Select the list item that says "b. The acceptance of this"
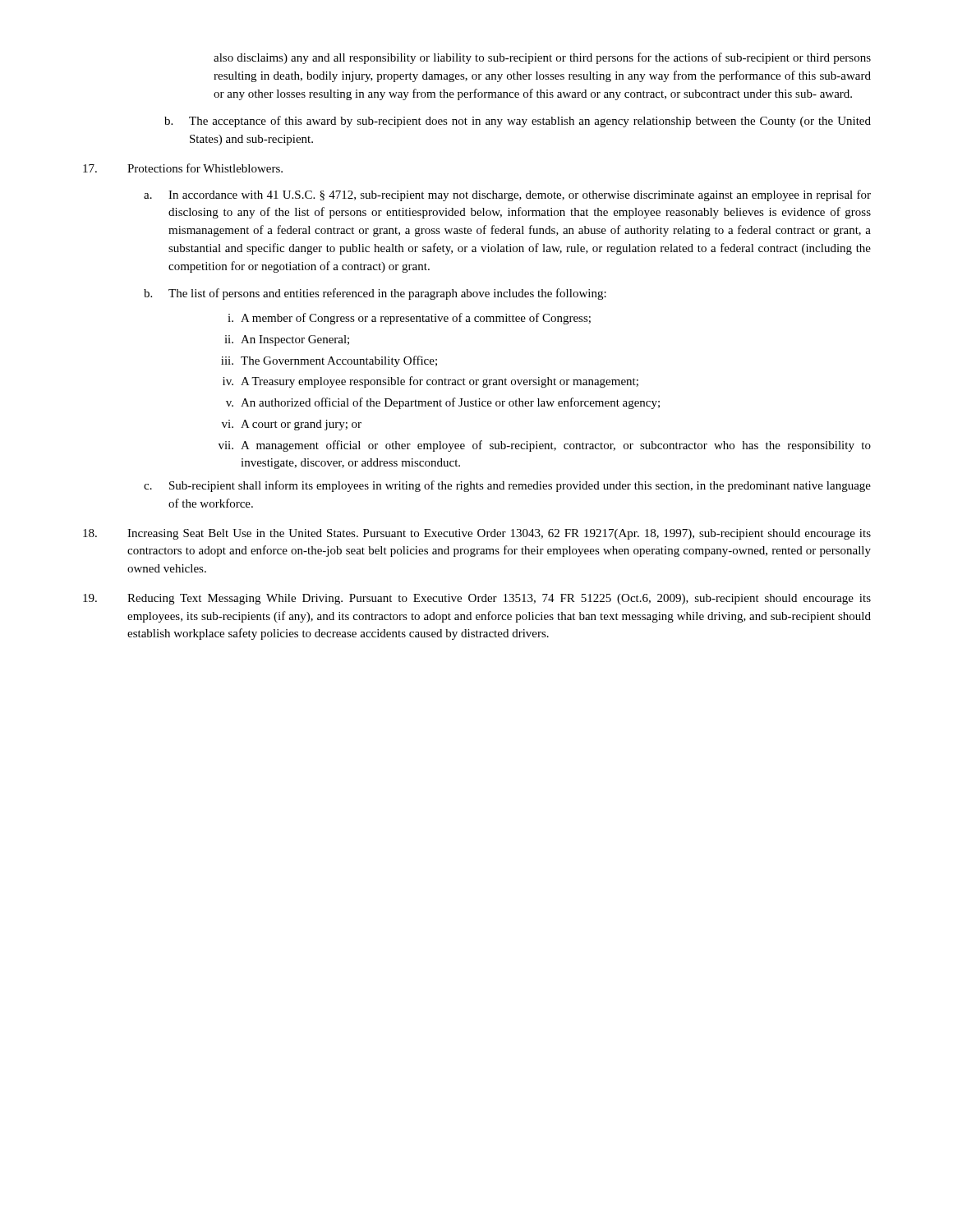 click(518, 131)
